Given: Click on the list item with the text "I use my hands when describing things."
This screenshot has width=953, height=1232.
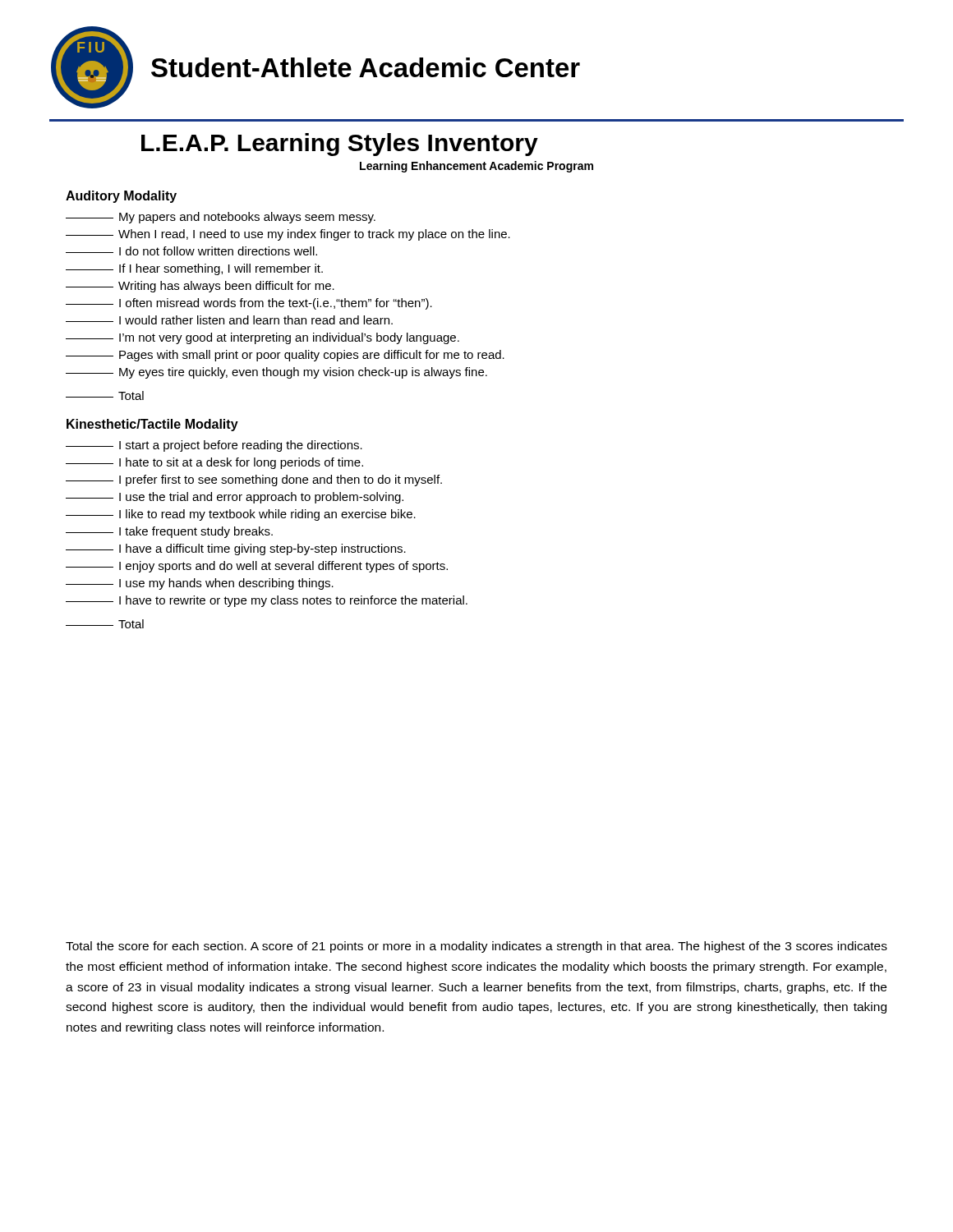Looking at the screenshot, I should pyautogui.click(x=200, y=583).
